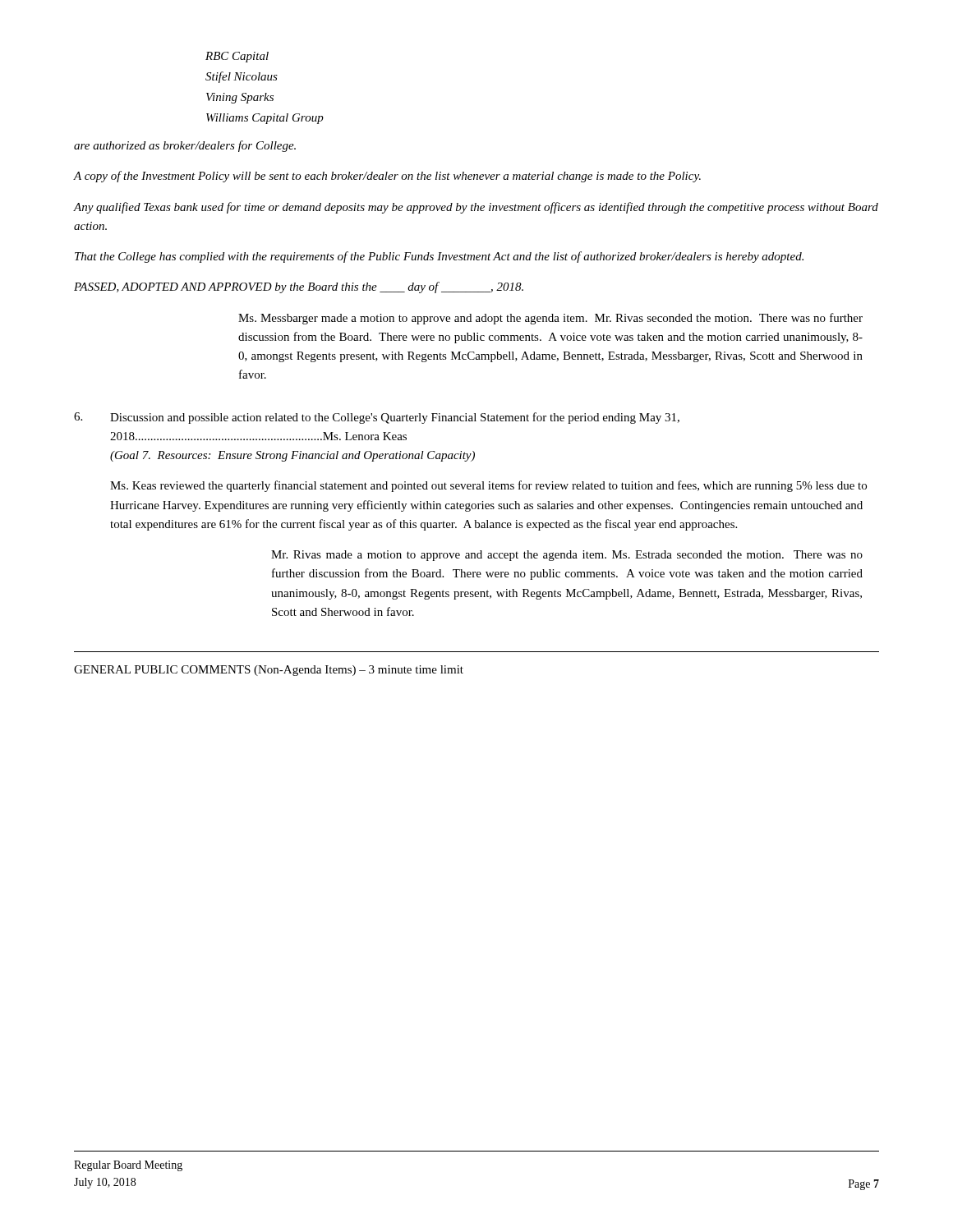Click where it says "Vining Sparks"
Screen dimensions: 1232x953
[240, 97]
